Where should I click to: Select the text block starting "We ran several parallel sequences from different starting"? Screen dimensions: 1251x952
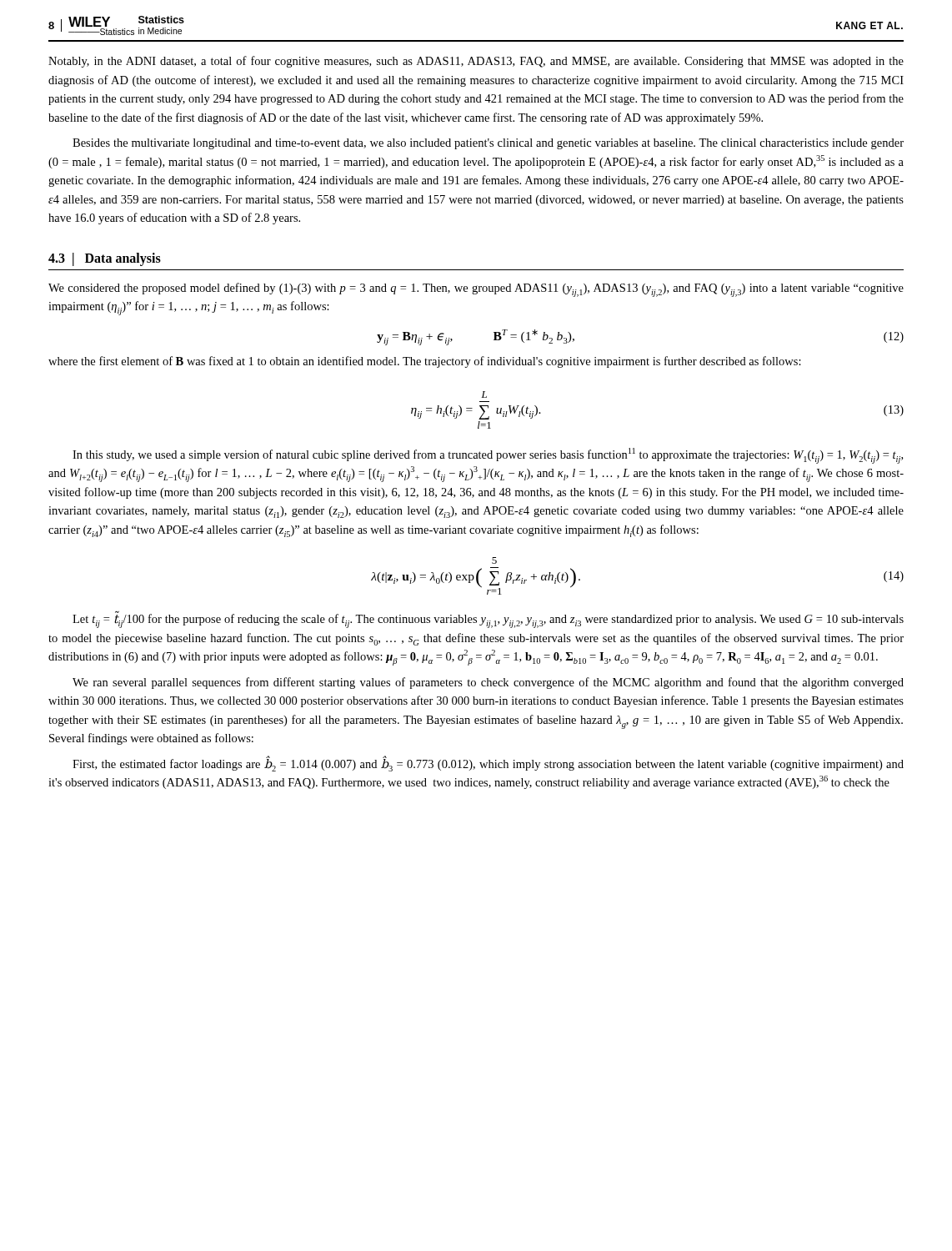tap(476, 710)
